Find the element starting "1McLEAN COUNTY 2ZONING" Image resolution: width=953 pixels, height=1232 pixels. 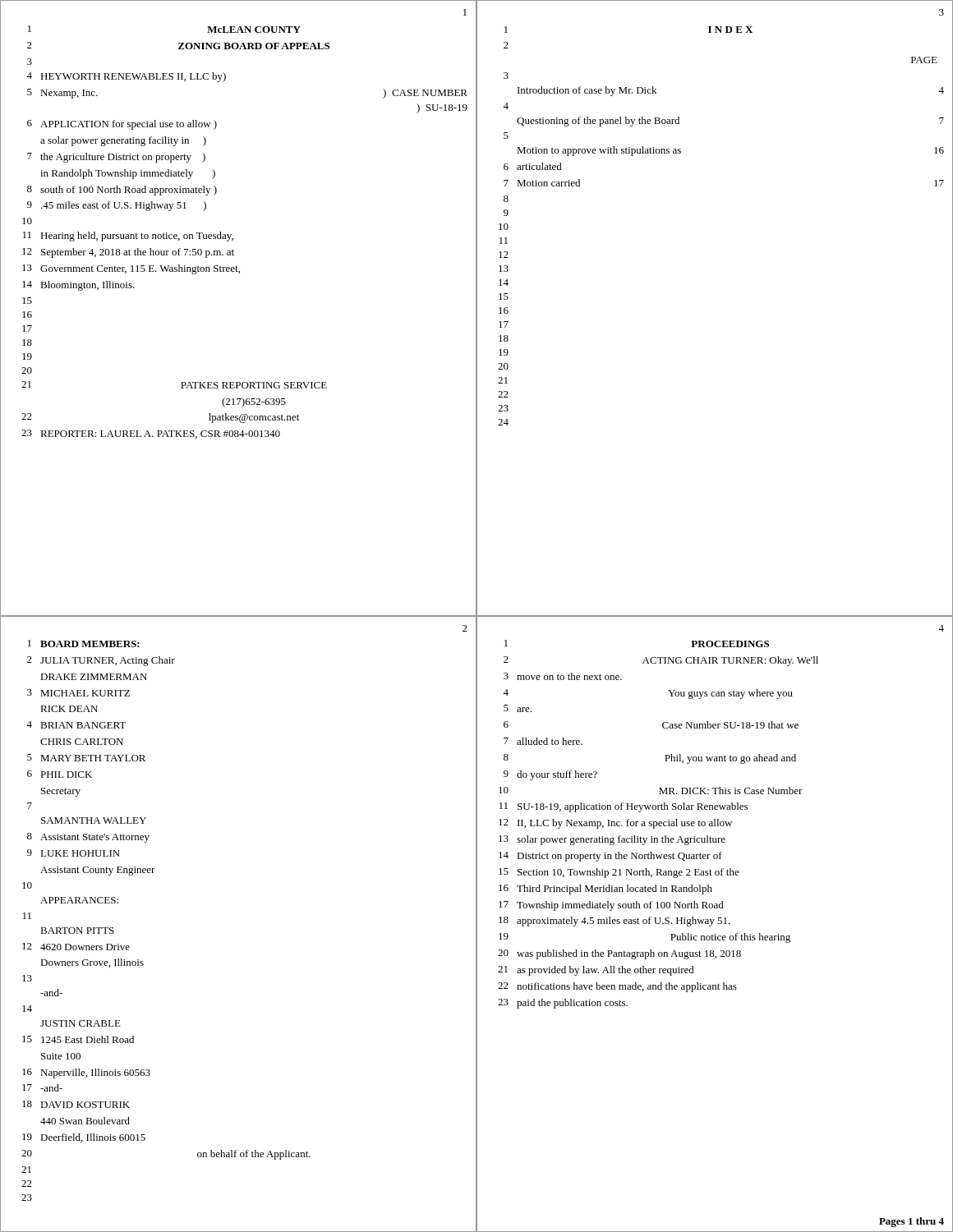coord(238,232)
